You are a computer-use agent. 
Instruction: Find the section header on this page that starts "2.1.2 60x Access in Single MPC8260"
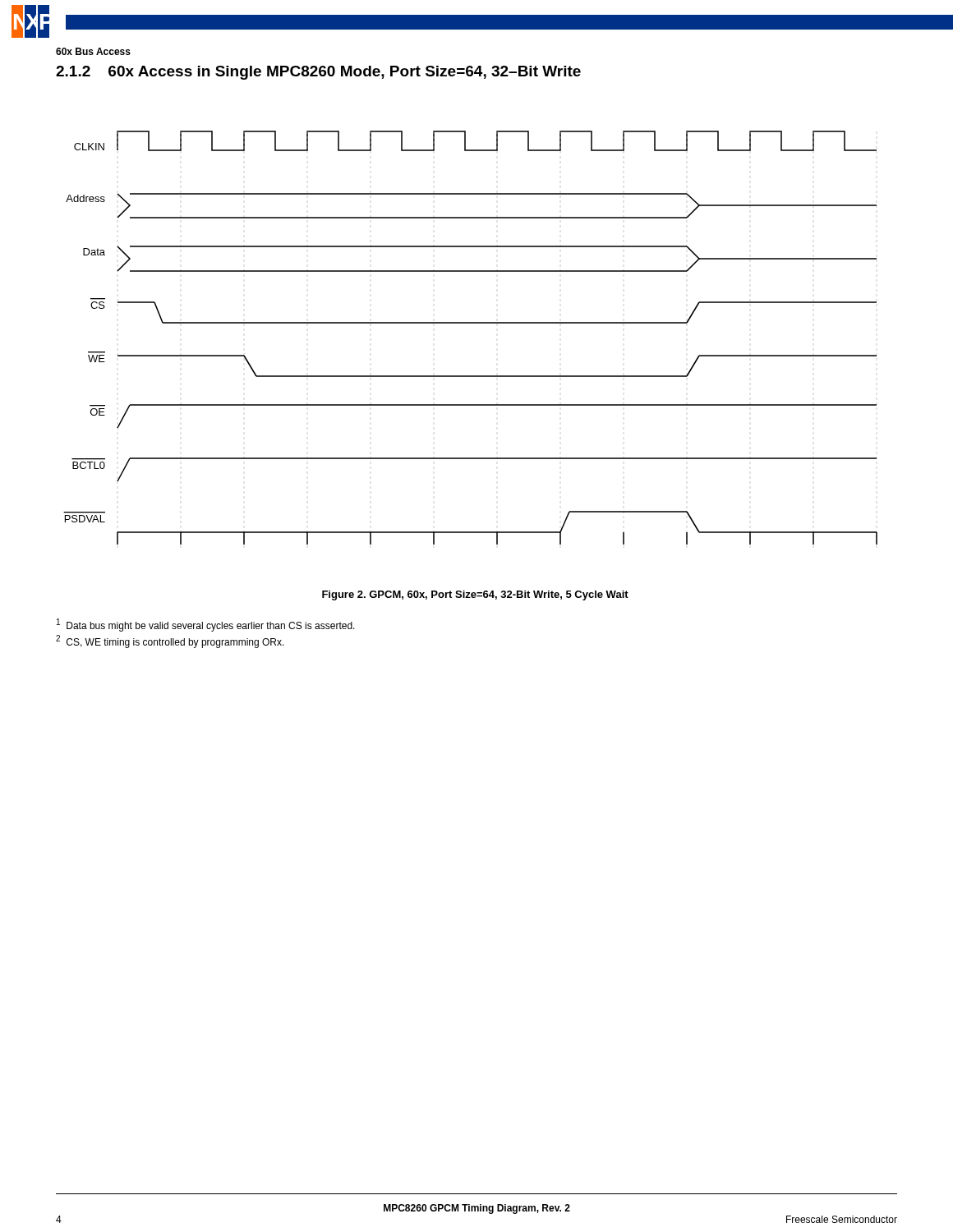[x=318, y=71]
